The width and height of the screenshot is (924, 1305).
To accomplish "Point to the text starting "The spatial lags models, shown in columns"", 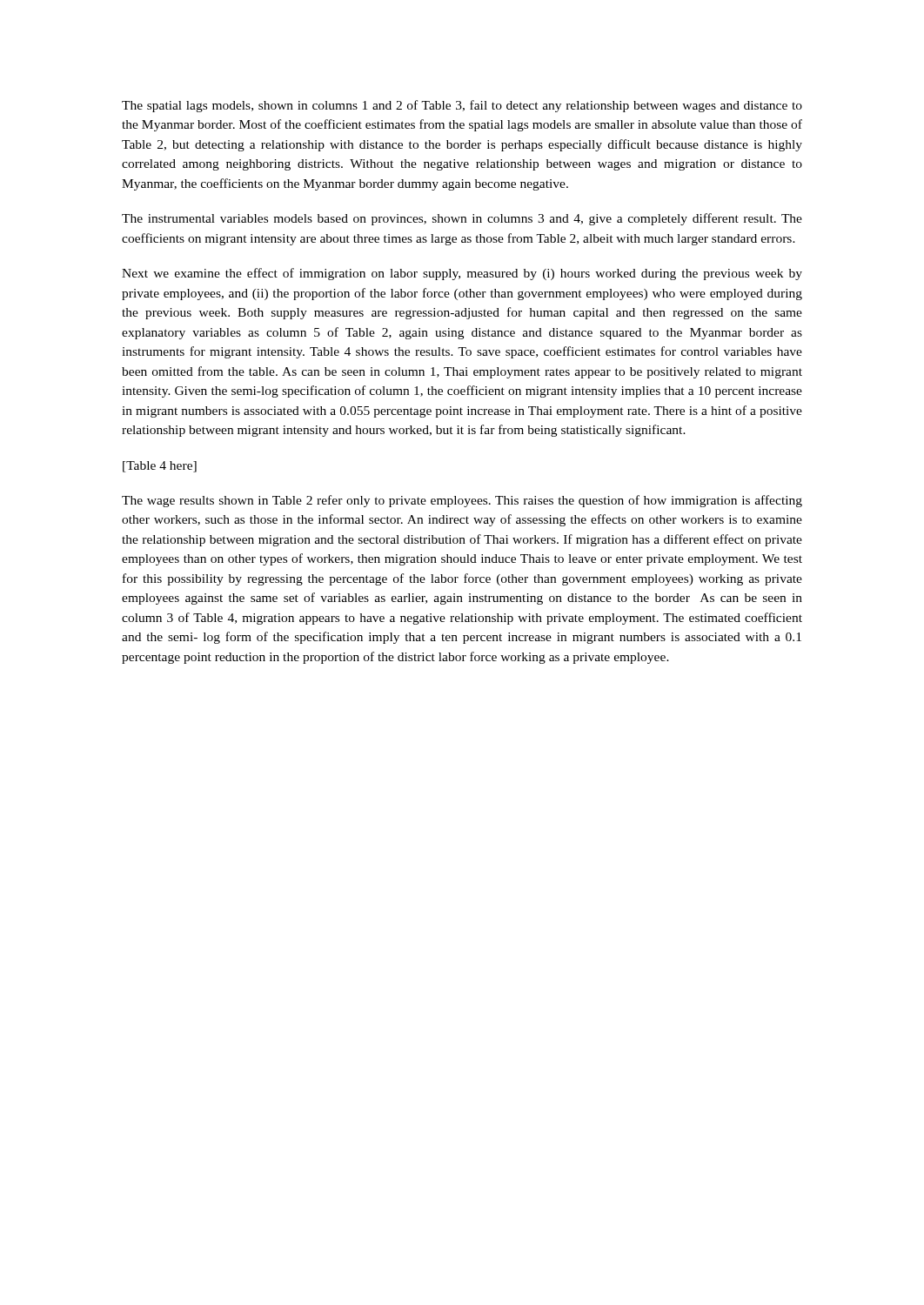I will pyautogui.click(x=462, y=144).
